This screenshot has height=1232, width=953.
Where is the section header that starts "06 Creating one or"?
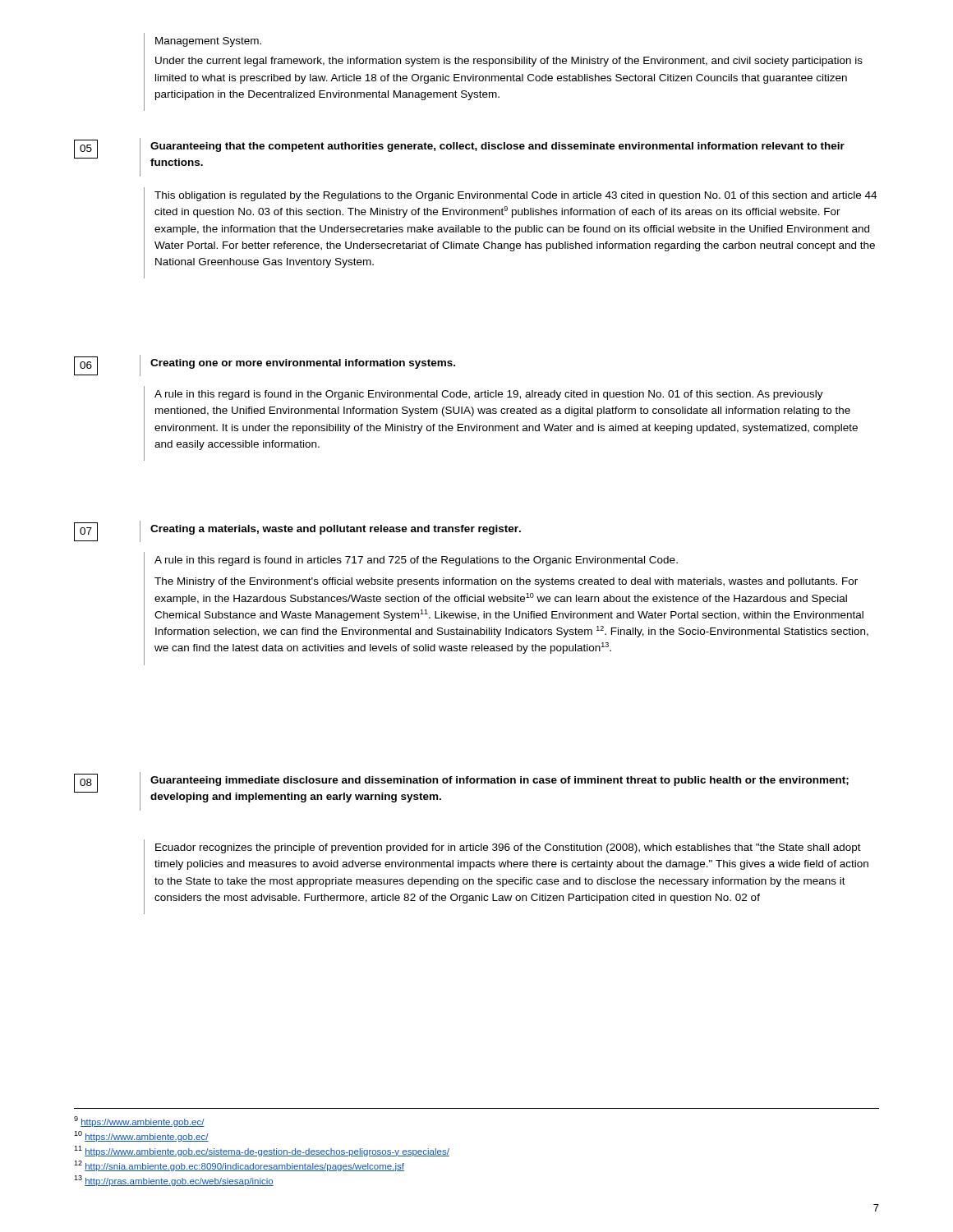(x=265, y=365)
